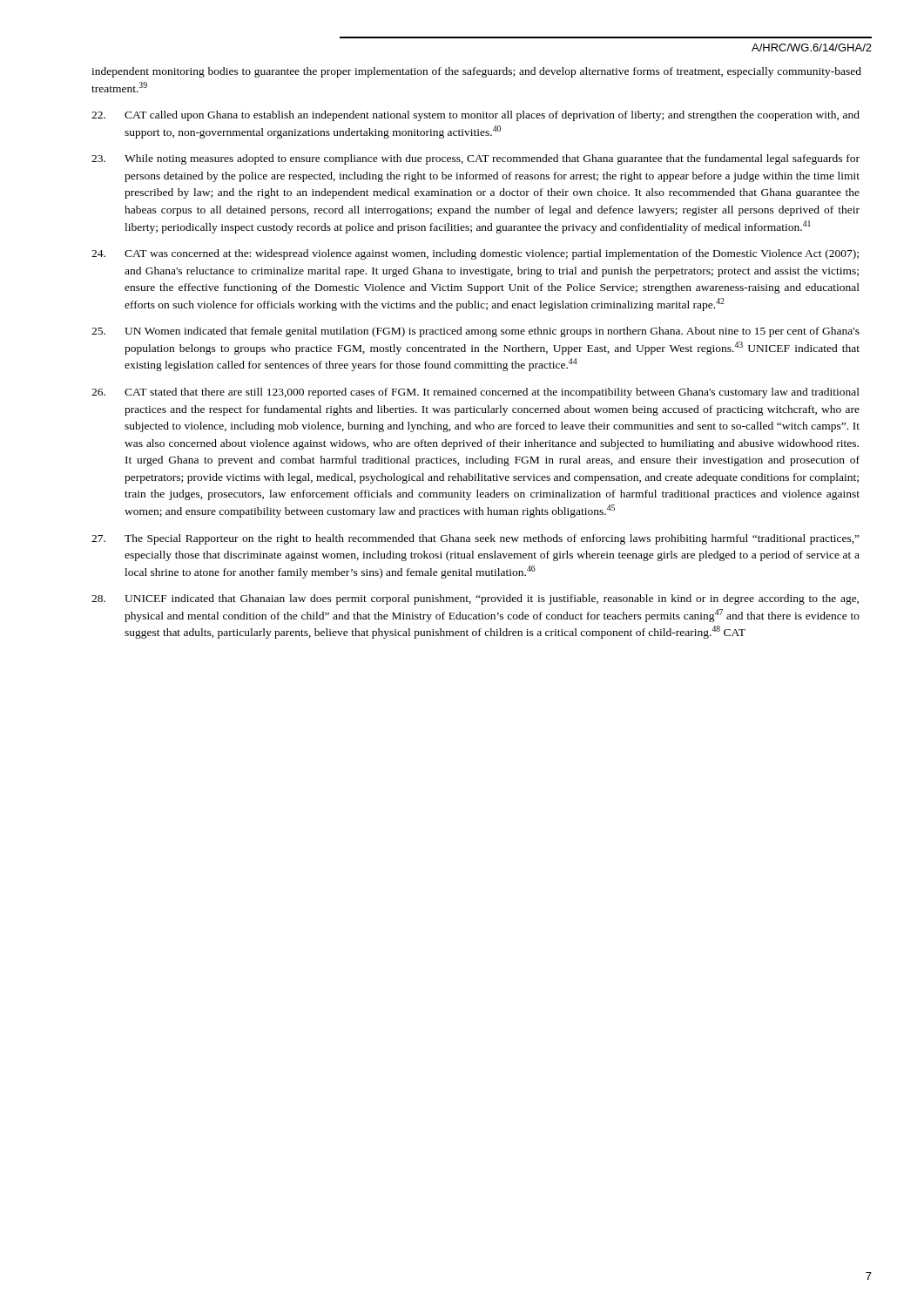Locate the text block that says "CAT was concerned at the:"

[x=476, y=279]
